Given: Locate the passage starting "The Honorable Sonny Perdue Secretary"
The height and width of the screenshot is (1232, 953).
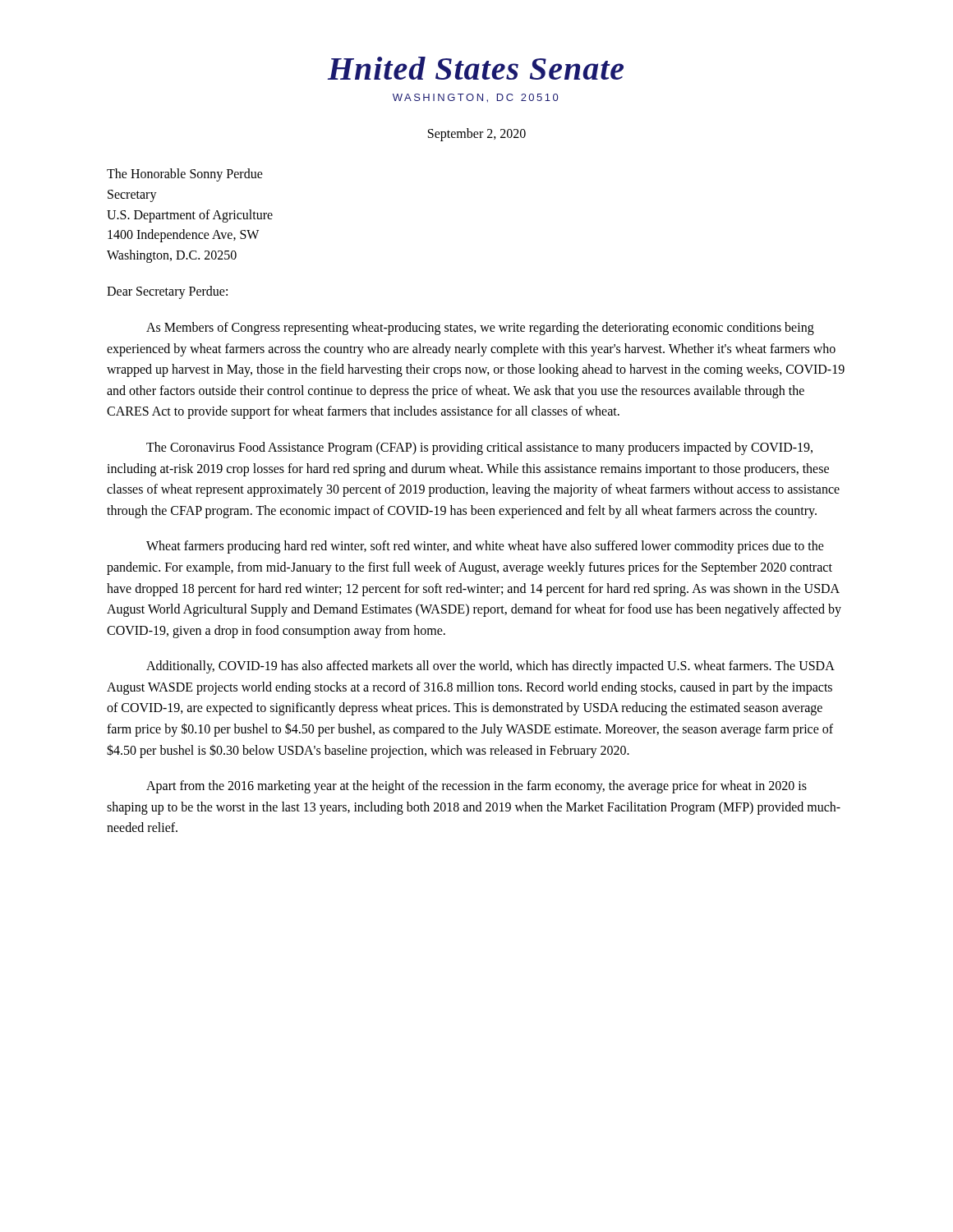Looking at the screenshot, I should (190, 214).
